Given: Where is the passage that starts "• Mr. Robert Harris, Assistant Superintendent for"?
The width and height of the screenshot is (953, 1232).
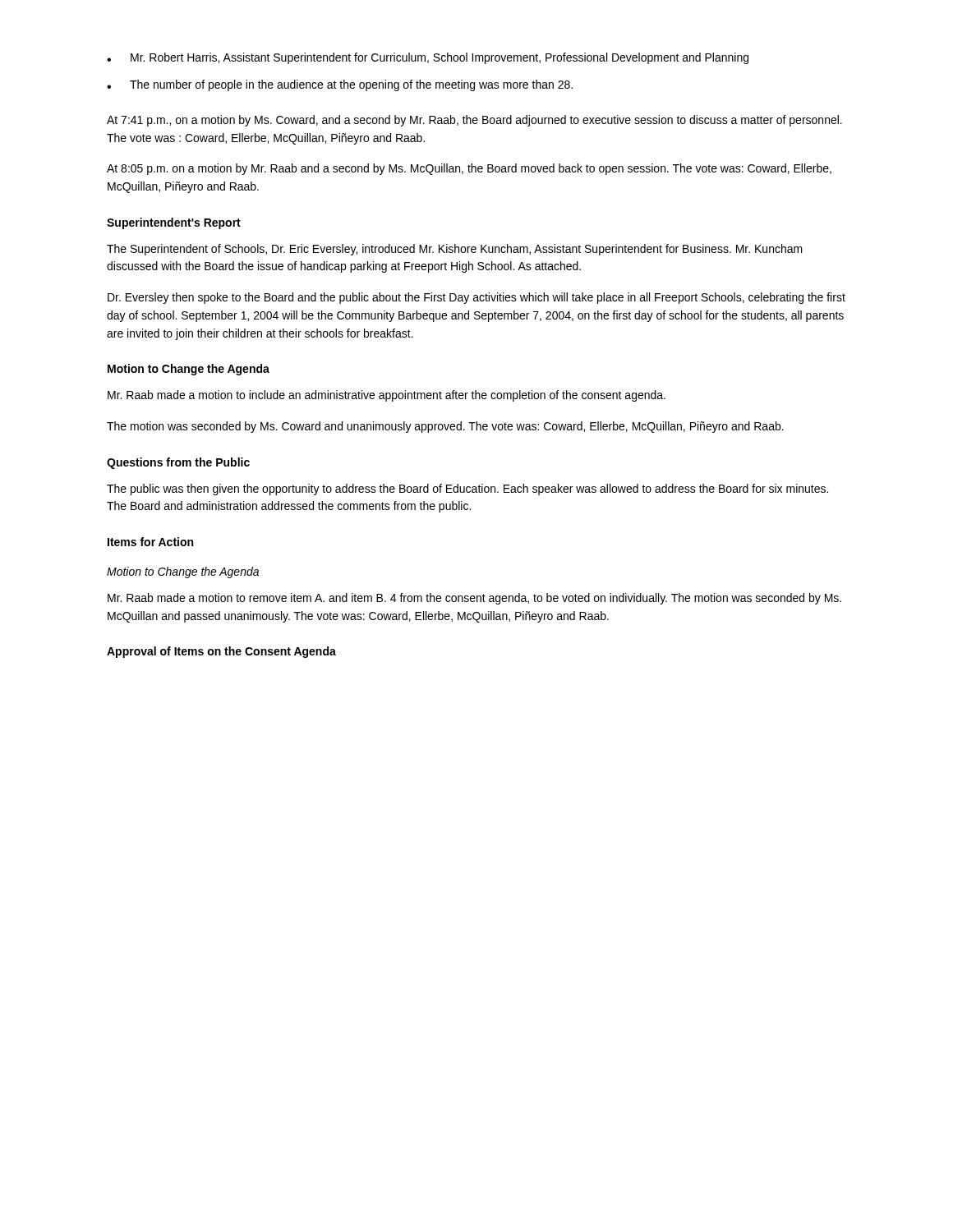Looking at the screenshot, I should [x=476, y=60].
